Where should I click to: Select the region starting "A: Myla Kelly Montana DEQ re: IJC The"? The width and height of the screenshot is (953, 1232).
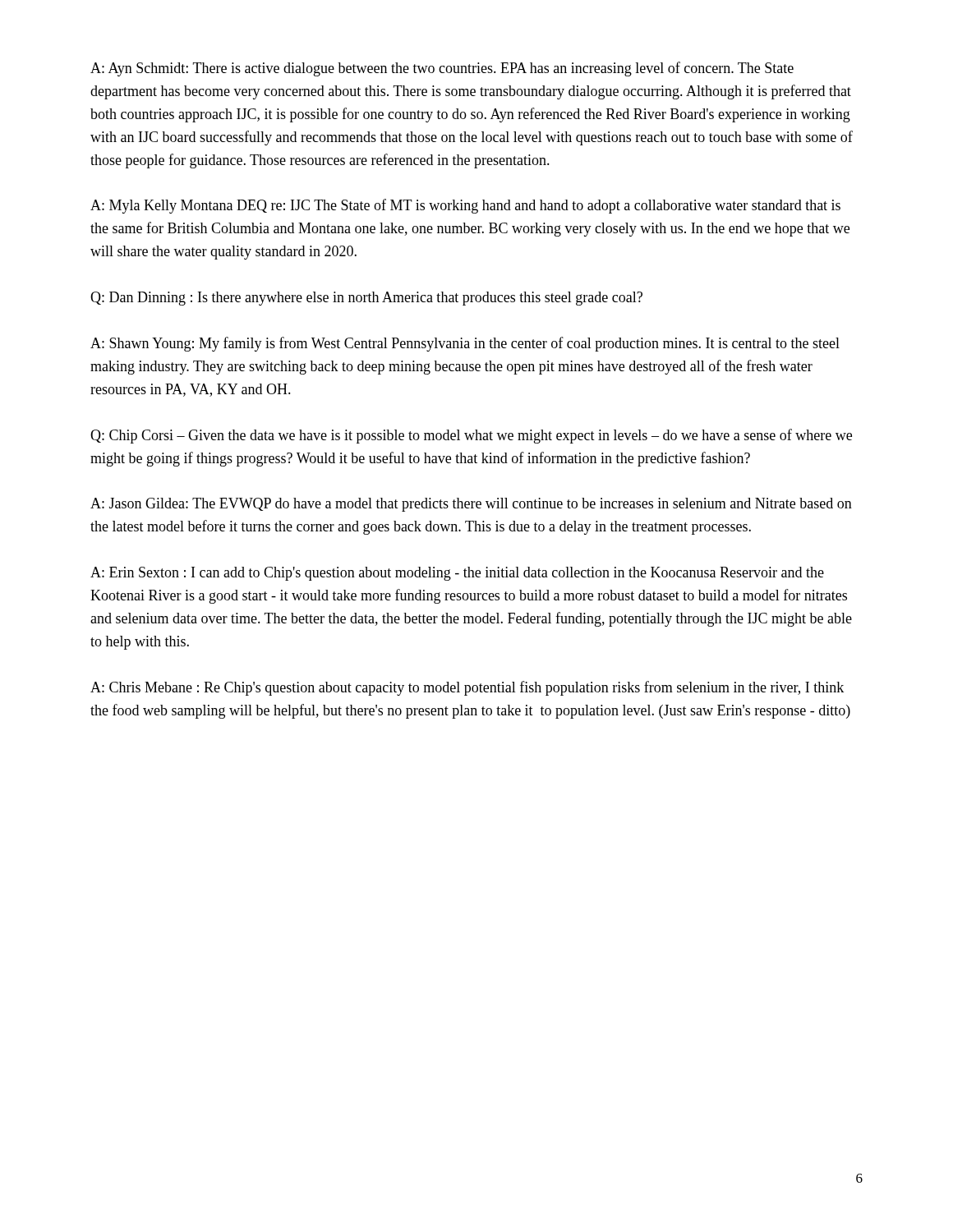click(470, 229)
